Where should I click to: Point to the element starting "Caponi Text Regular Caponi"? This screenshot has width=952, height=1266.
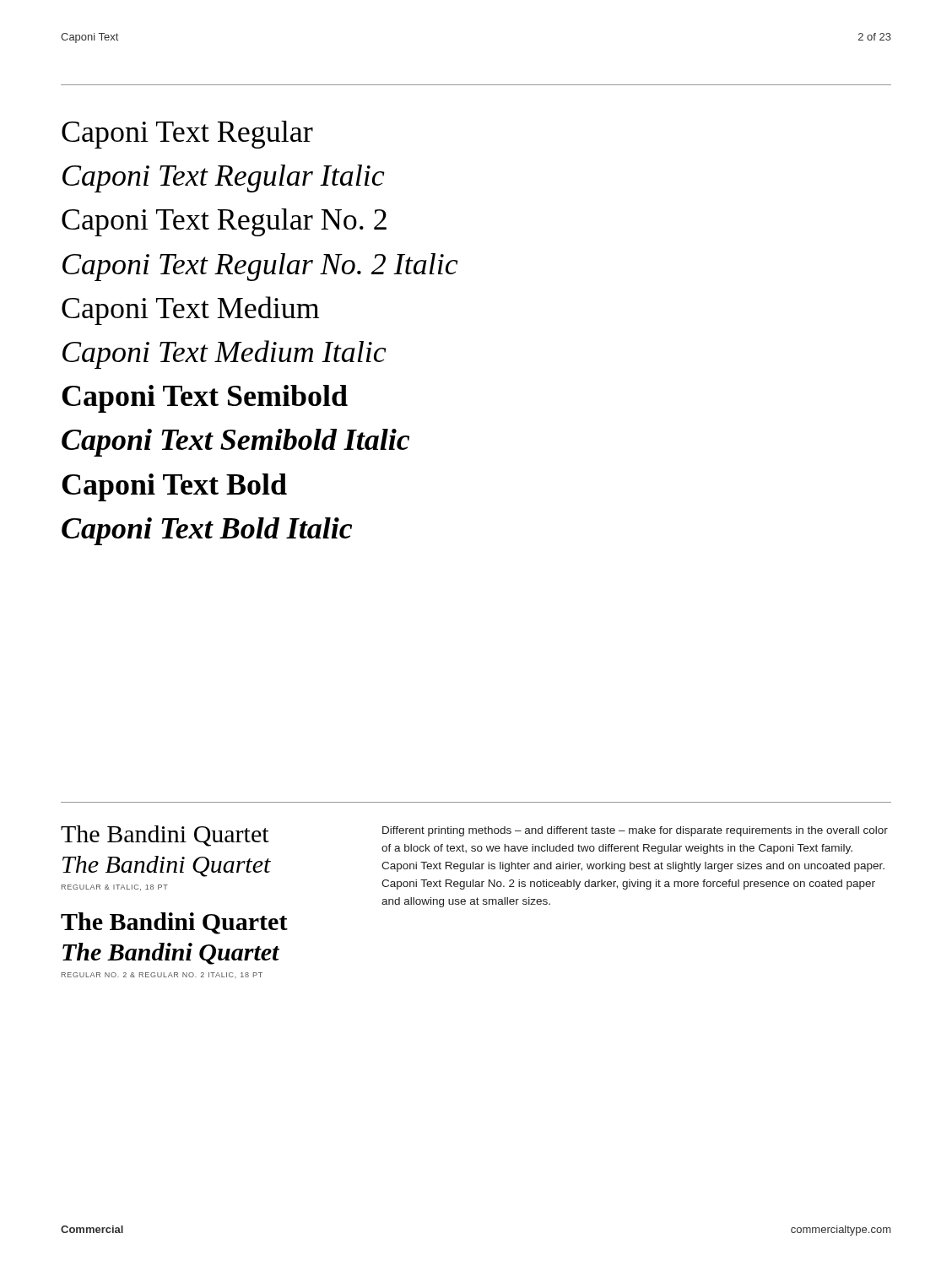coord(259,330)
